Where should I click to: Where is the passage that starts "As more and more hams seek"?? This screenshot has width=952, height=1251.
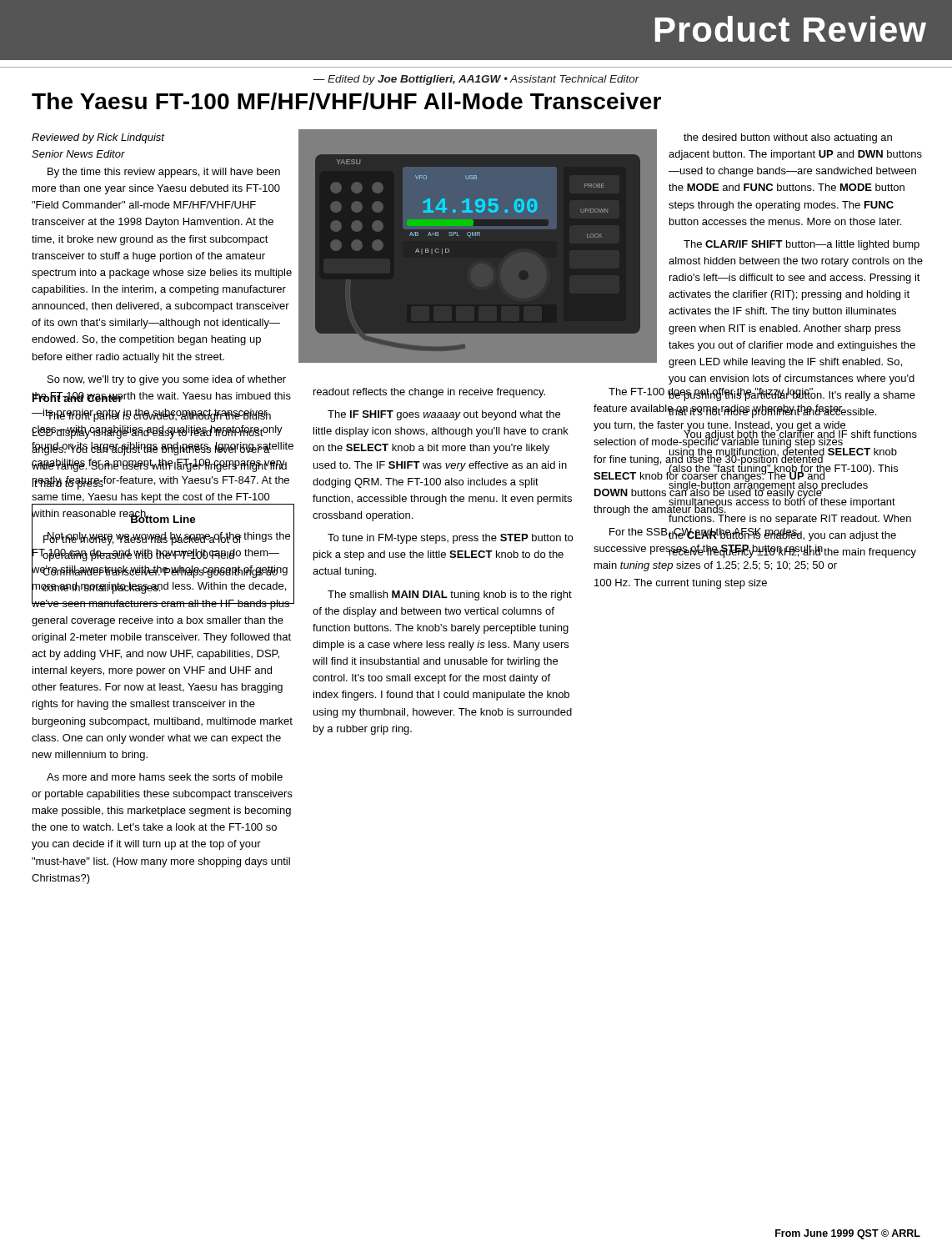pyautogui.click(x=163, y=828)
